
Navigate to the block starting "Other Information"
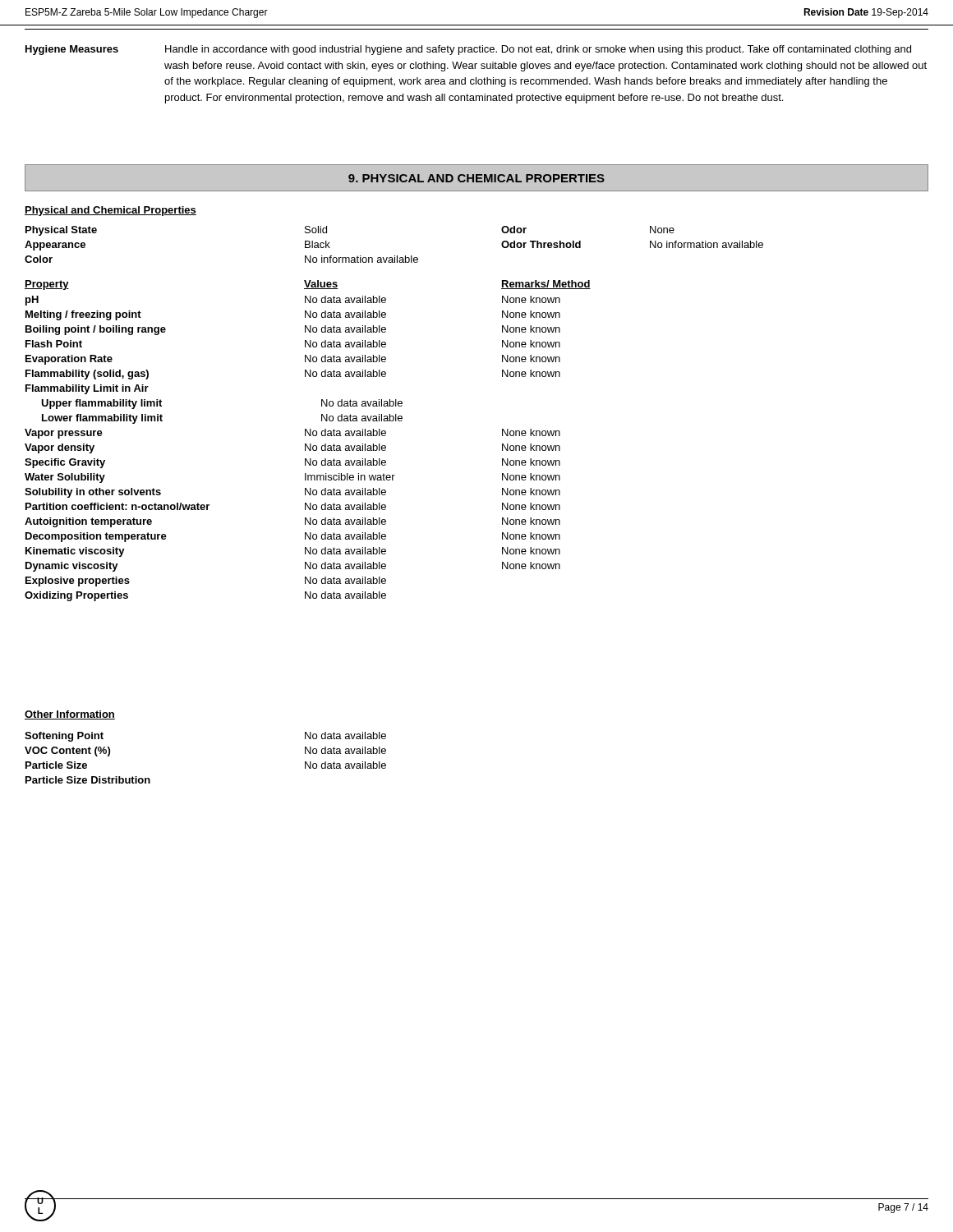pyautogui.click(x=70, y=714)
